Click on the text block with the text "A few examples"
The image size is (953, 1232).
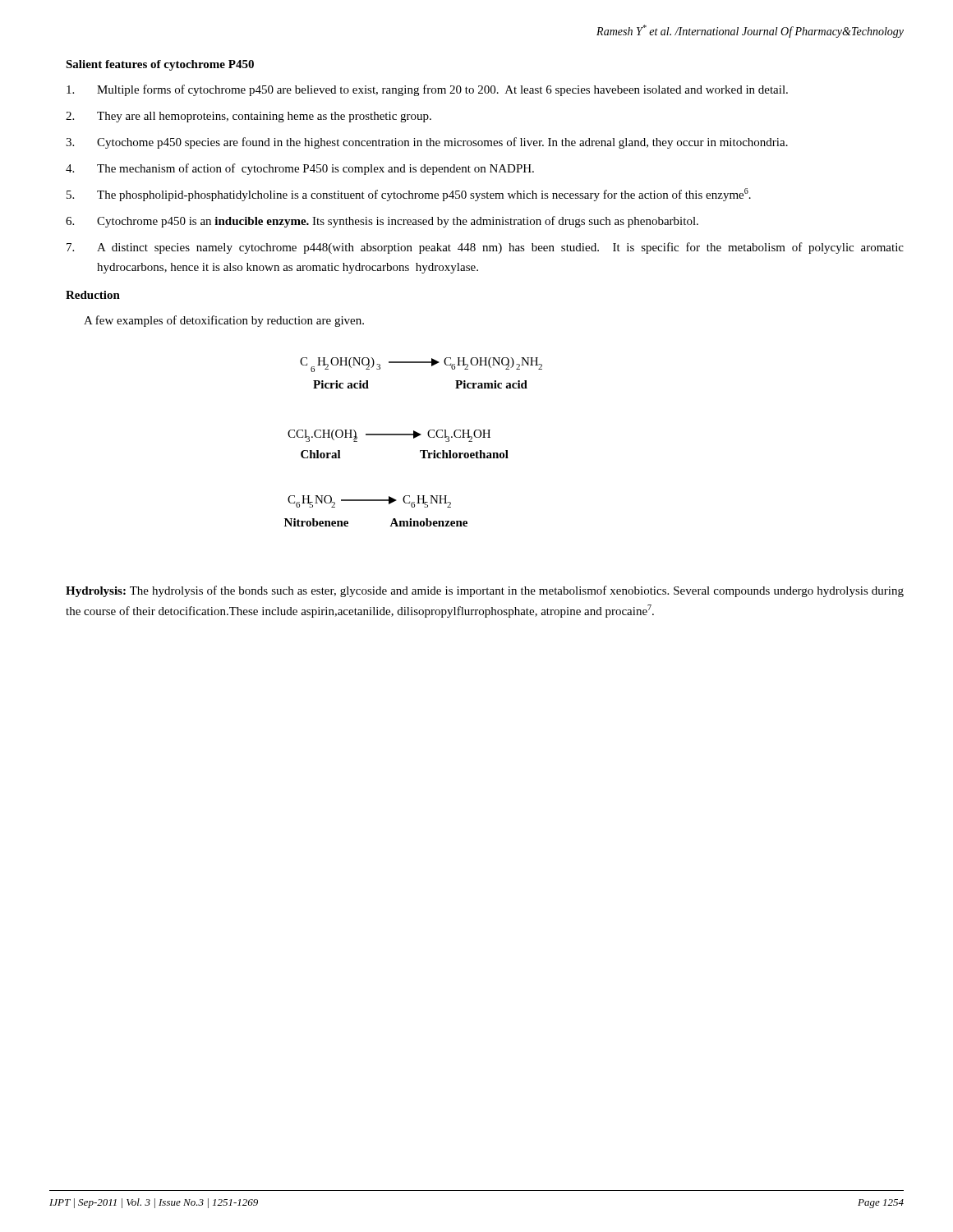click(x=224, y=320)
